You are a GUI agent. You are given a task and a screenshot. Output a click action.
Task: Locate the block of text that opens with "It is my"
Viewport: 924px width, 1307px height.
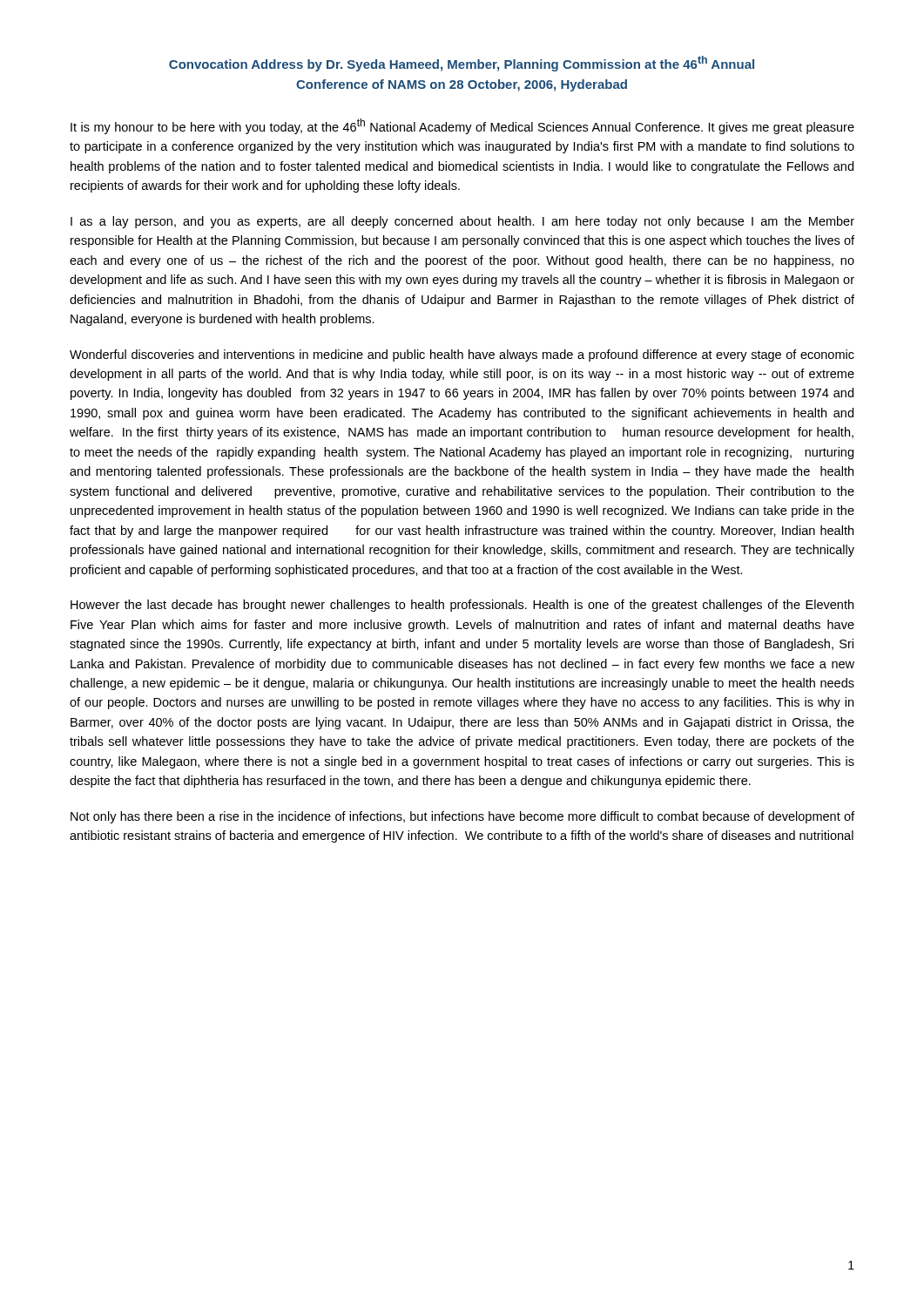coord(462,155)
